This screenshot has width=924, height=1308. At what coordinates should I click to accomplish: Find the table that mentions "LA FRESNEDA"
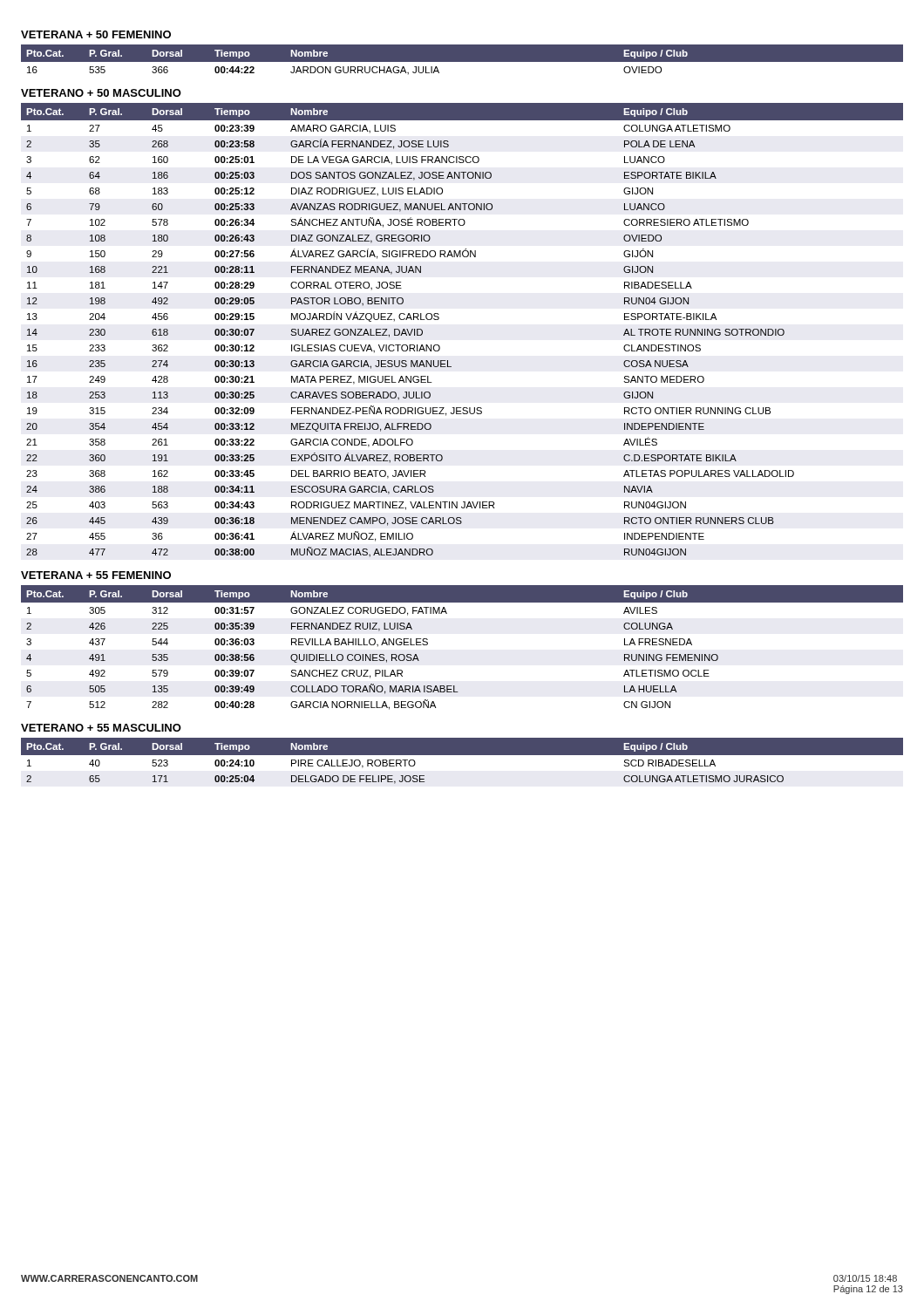click(x=462, y=649)
